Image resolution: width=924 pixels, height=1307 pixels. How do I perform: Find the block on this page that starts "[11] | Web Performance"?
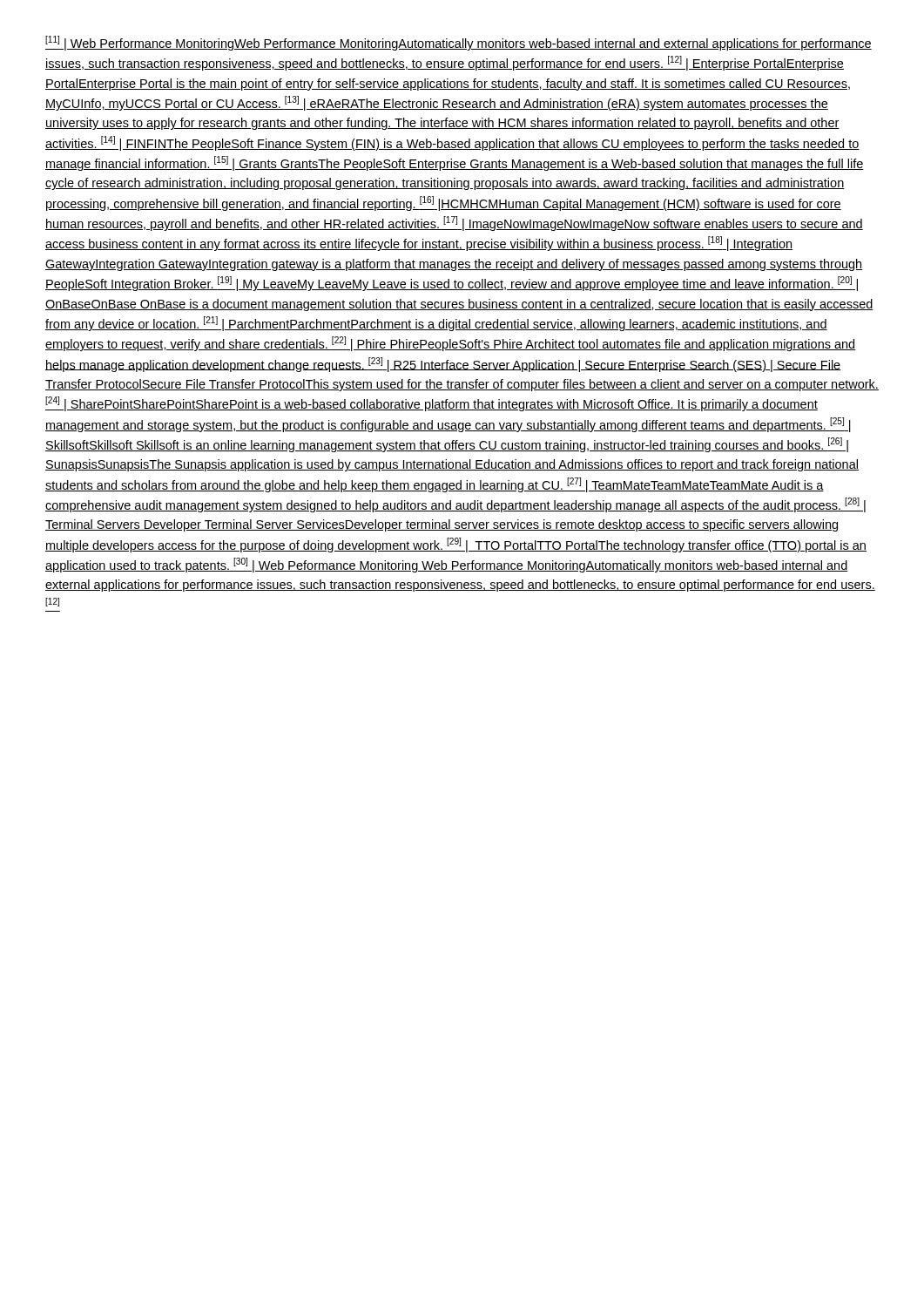tap(462, 321)
